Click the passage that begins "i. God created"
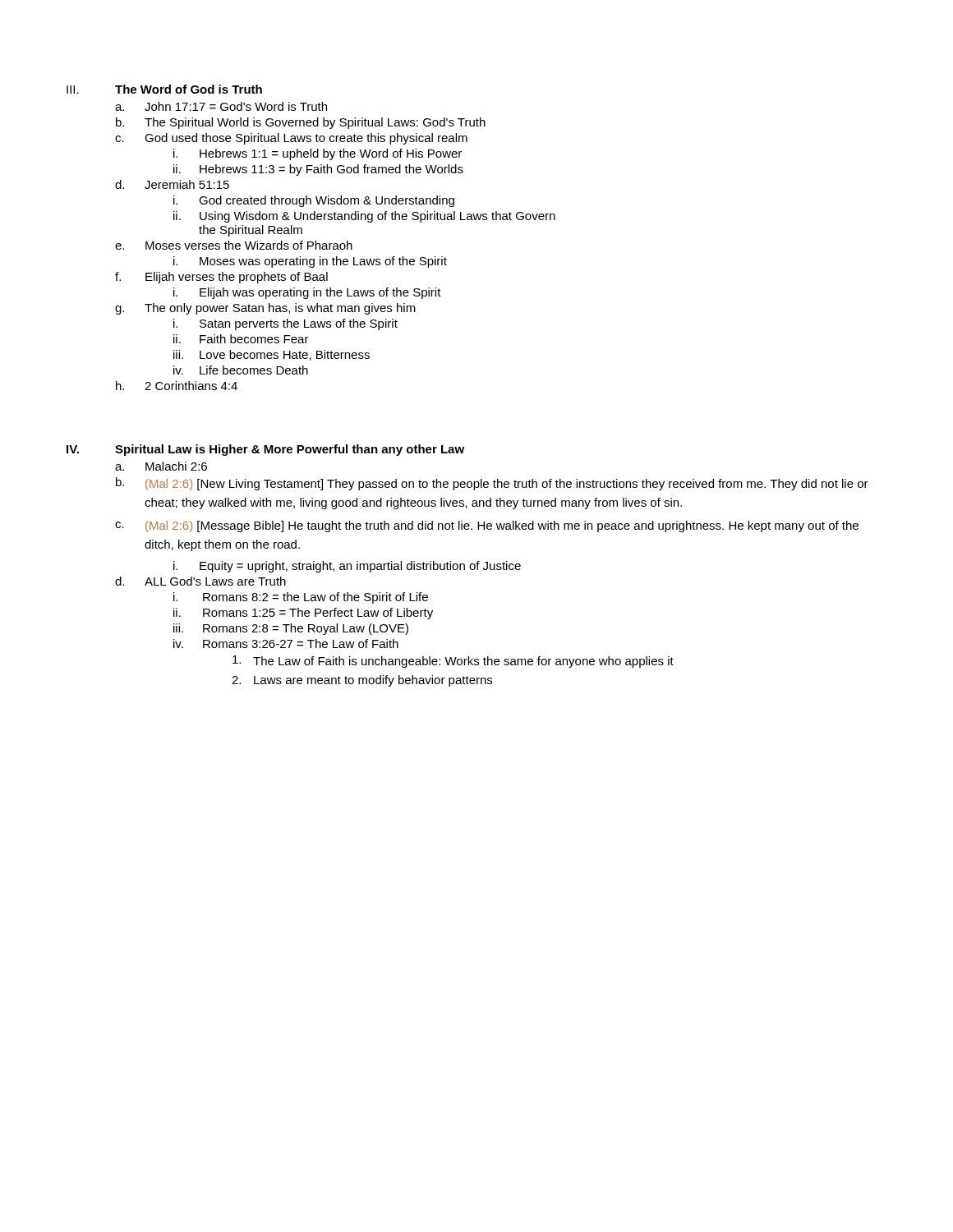Viewport: 953px width, 1232px height. click(x=314, y=200)
